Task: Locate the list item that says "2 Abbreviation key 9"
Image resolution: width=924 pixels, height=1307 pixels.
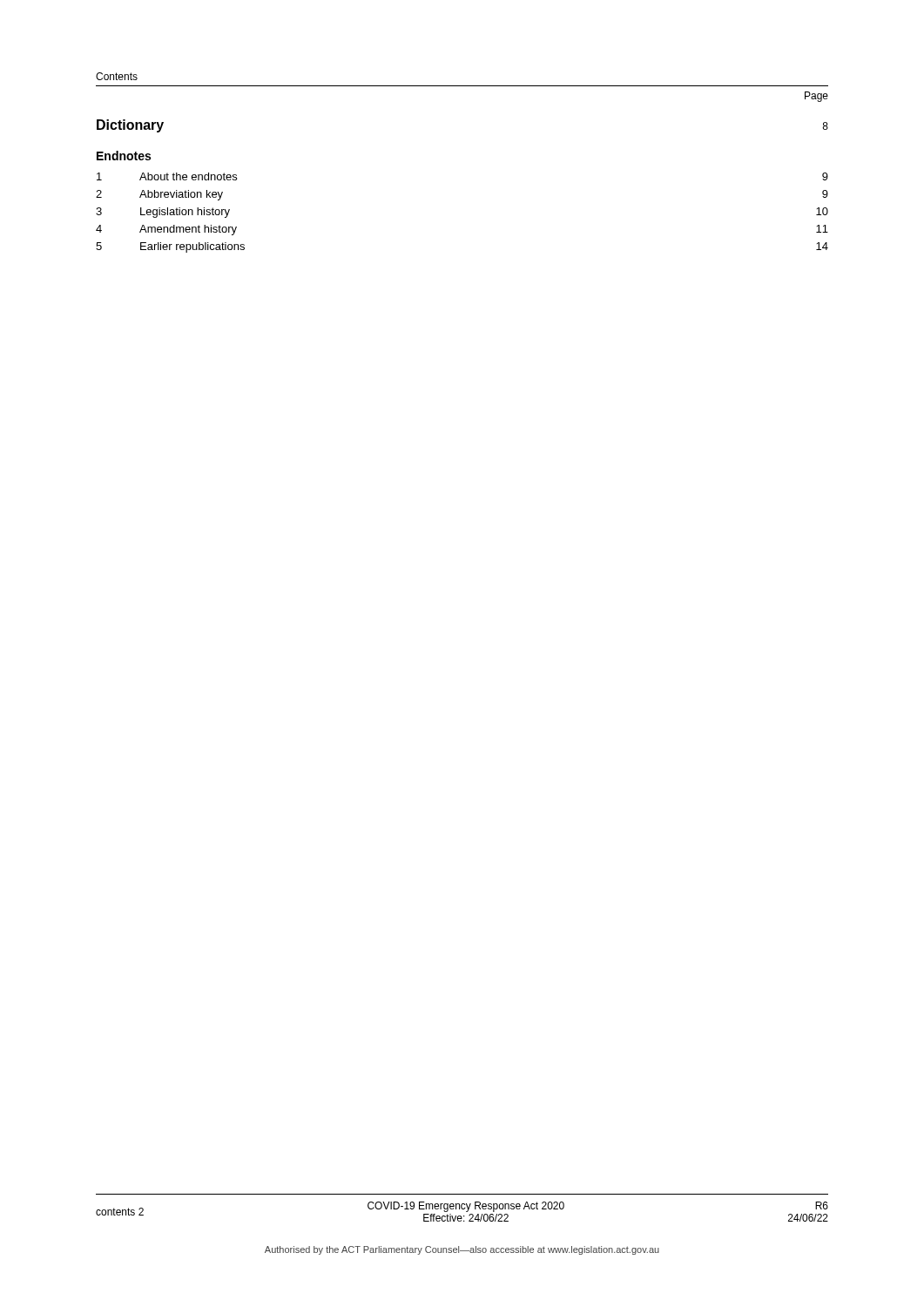Action: click(x=182, y=195)
